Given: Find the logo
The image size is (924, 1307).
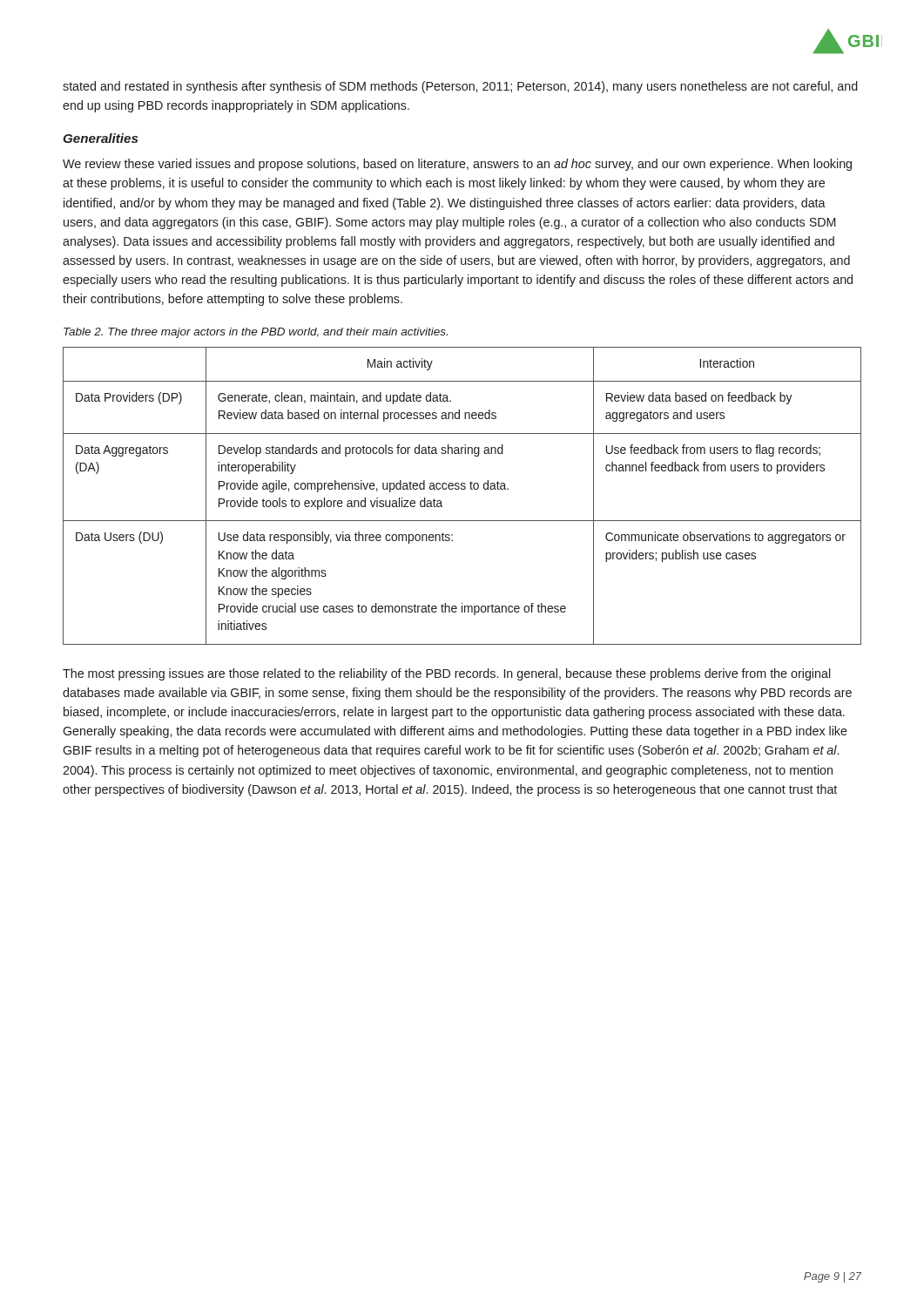Looking at the screenshot, I should 847,42.
